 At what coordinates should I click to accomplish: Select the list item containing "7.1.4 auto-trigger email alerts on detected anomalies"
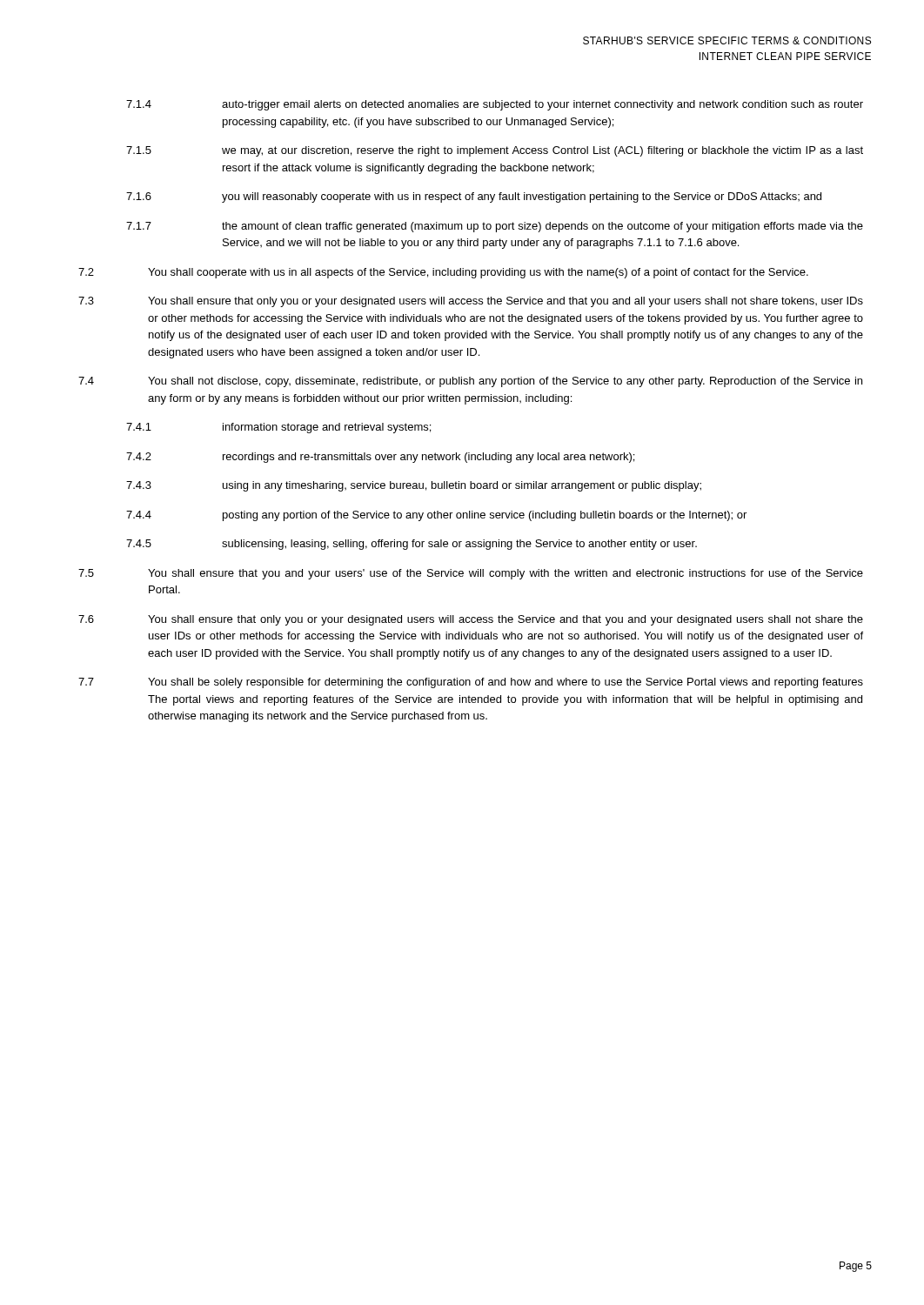tap(471, 113)
